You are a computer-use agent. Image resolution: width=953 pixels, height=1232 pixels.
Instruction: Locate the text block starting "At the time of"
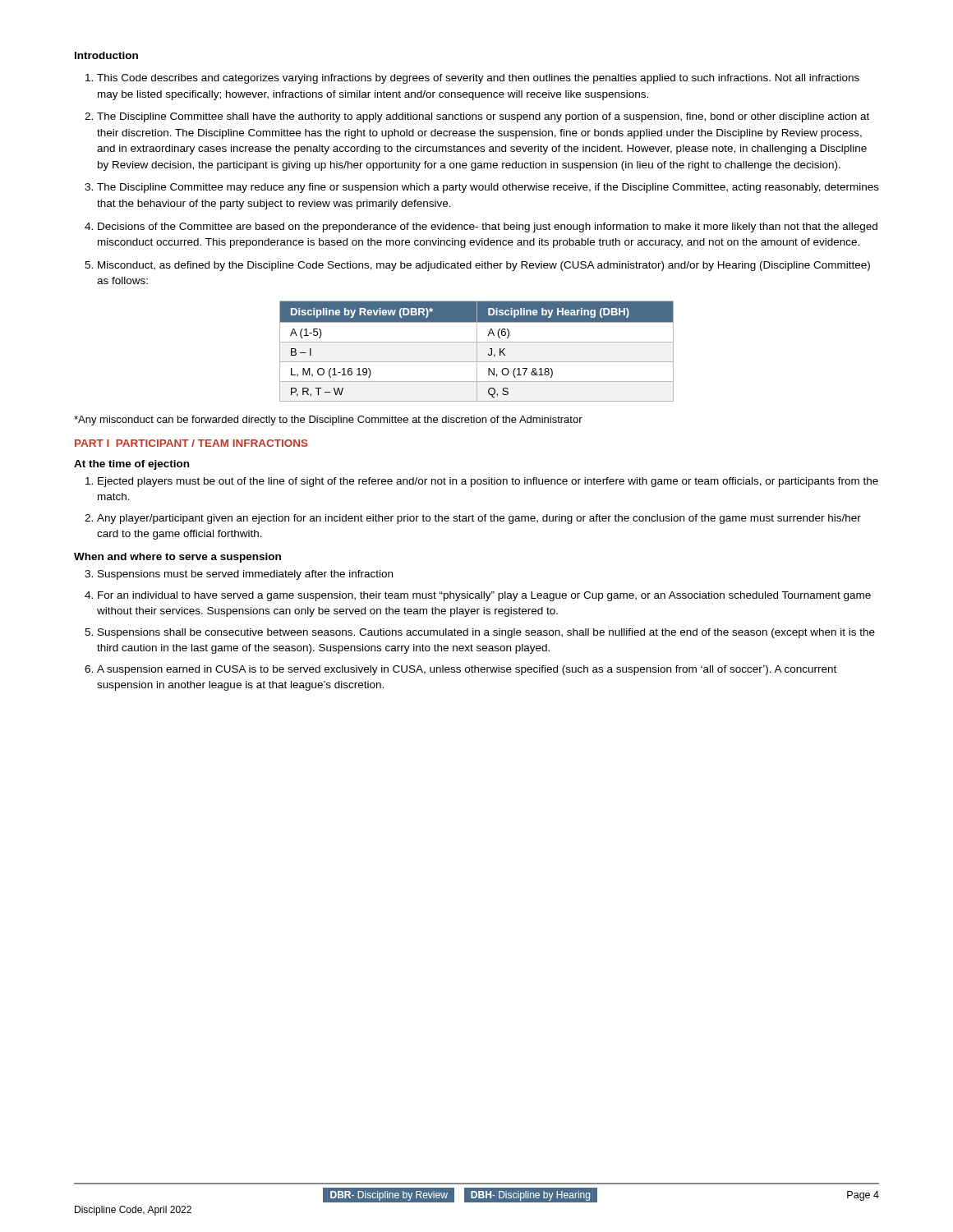tap(131, 465)
